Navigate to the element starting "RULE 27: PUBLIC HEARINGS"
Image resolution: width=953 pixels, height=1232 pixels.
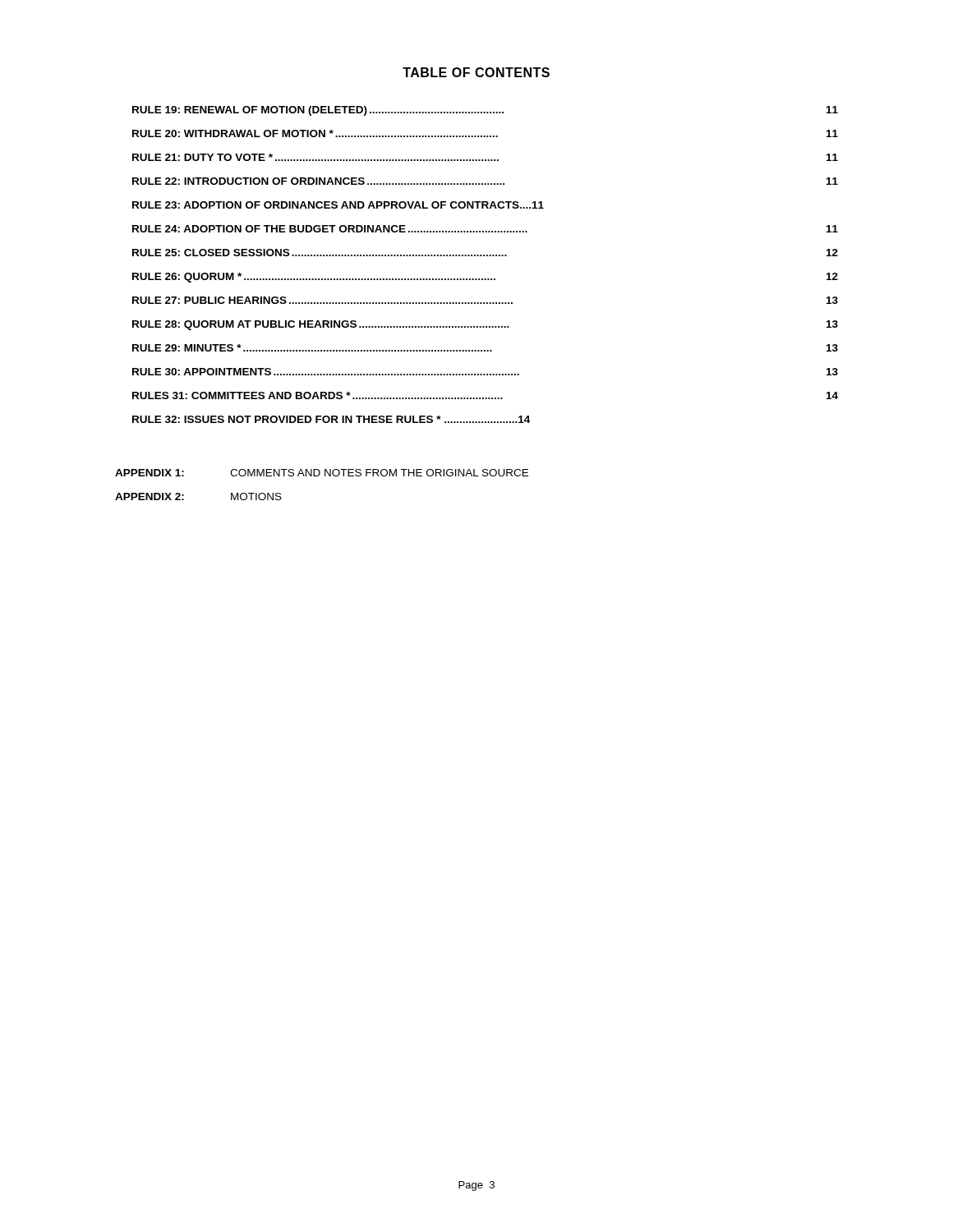[485, 300]
